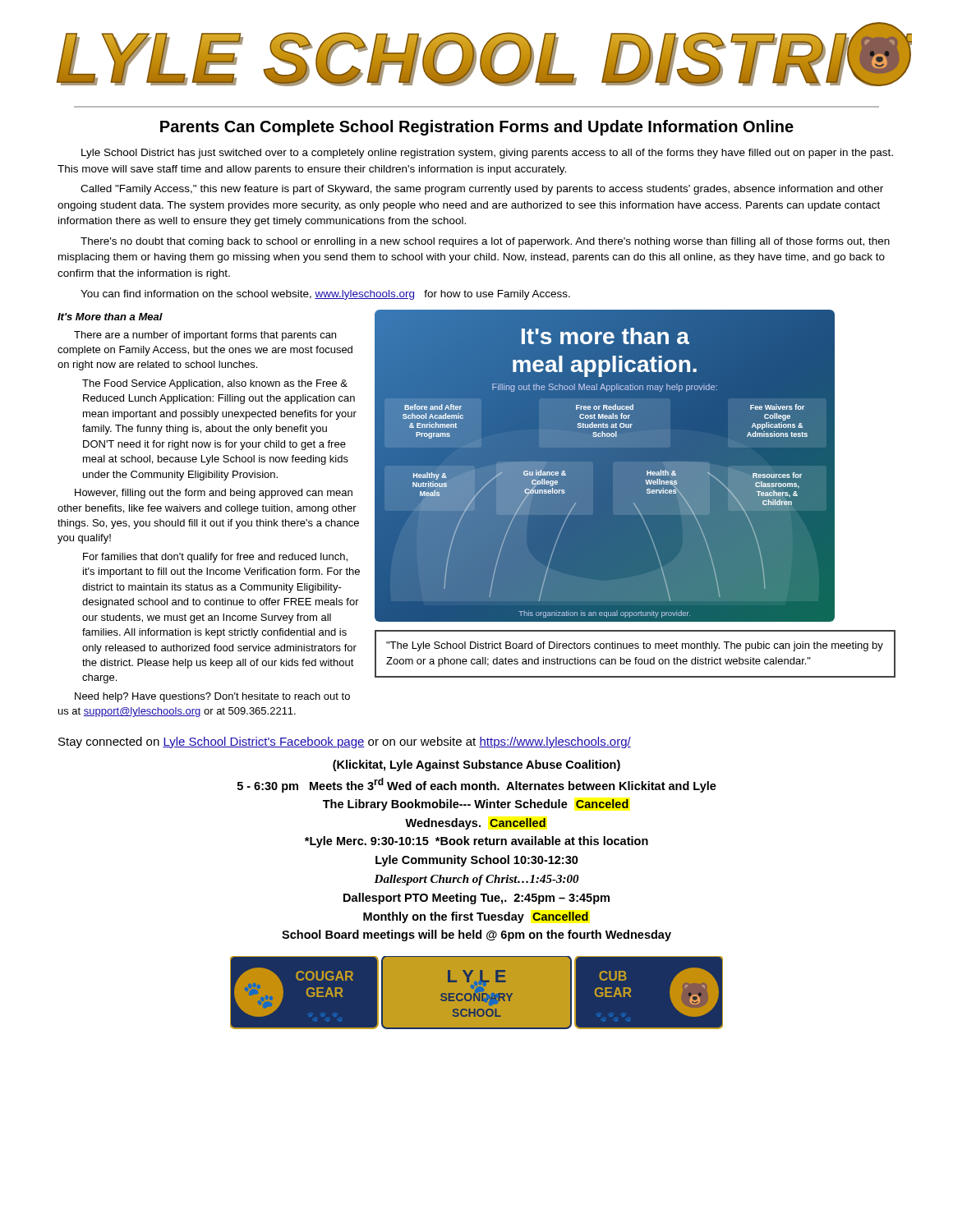Find the infographic
Screen dimensions: 1232x953
pyautogui.click(x=635, y=466)
